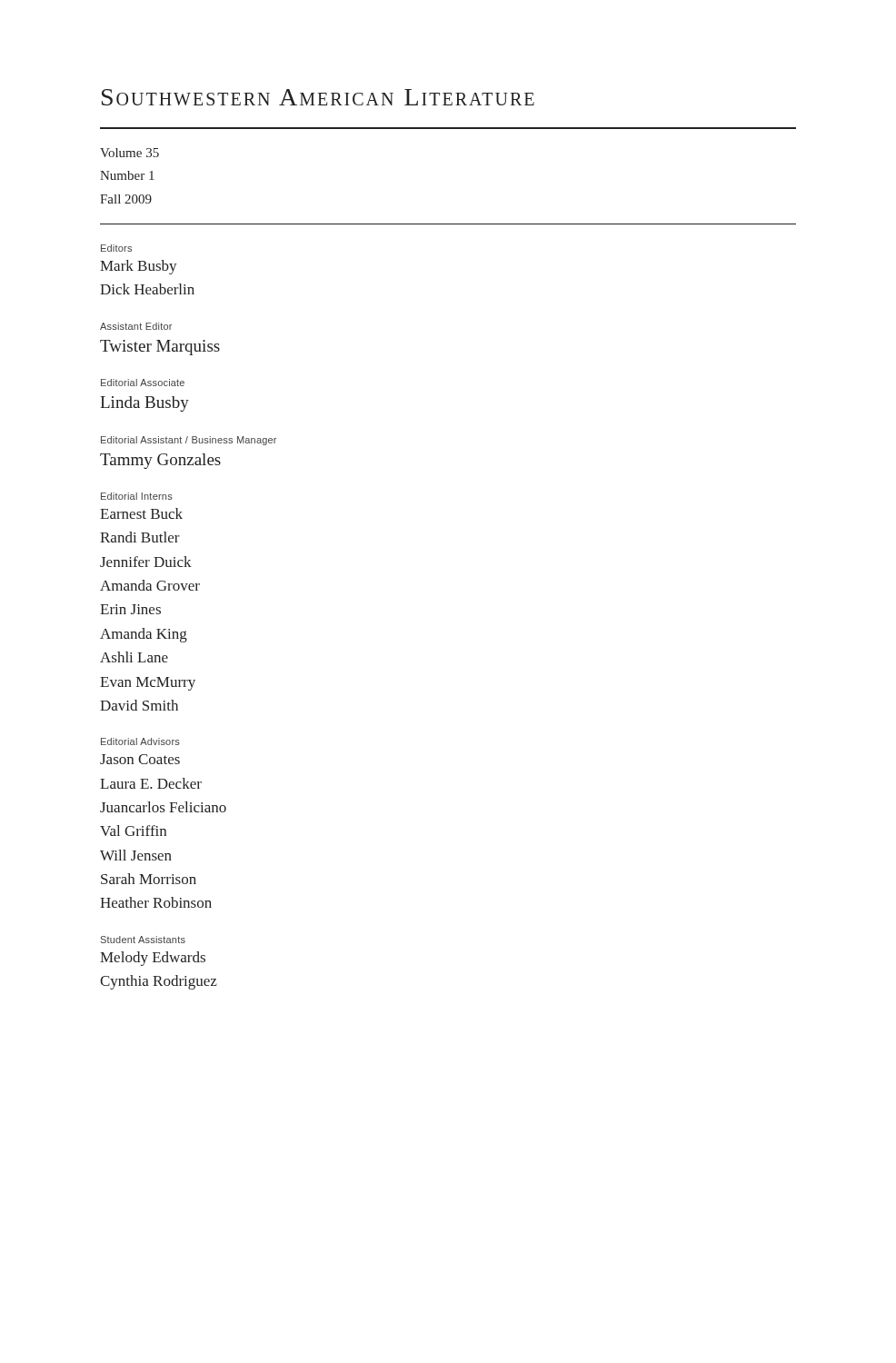Find the text that reads "Student Assistants Melody Edwards Cynthia Rodriguez"
This screenshot has width=896, height=1363.
click(x=143, y=940)
